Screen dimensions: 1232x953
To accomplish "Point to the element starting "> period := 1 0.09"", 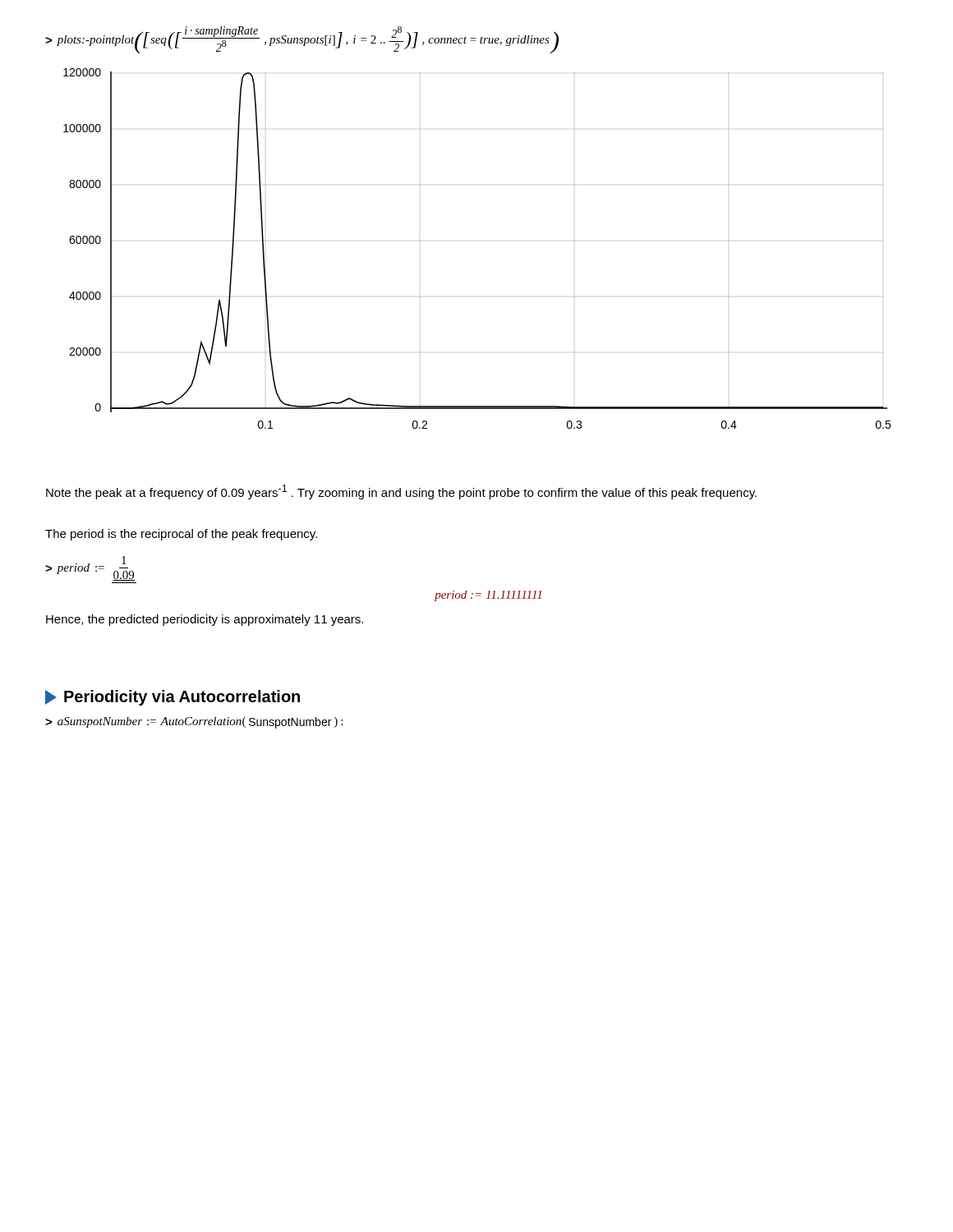I will [x=91, y=568].
